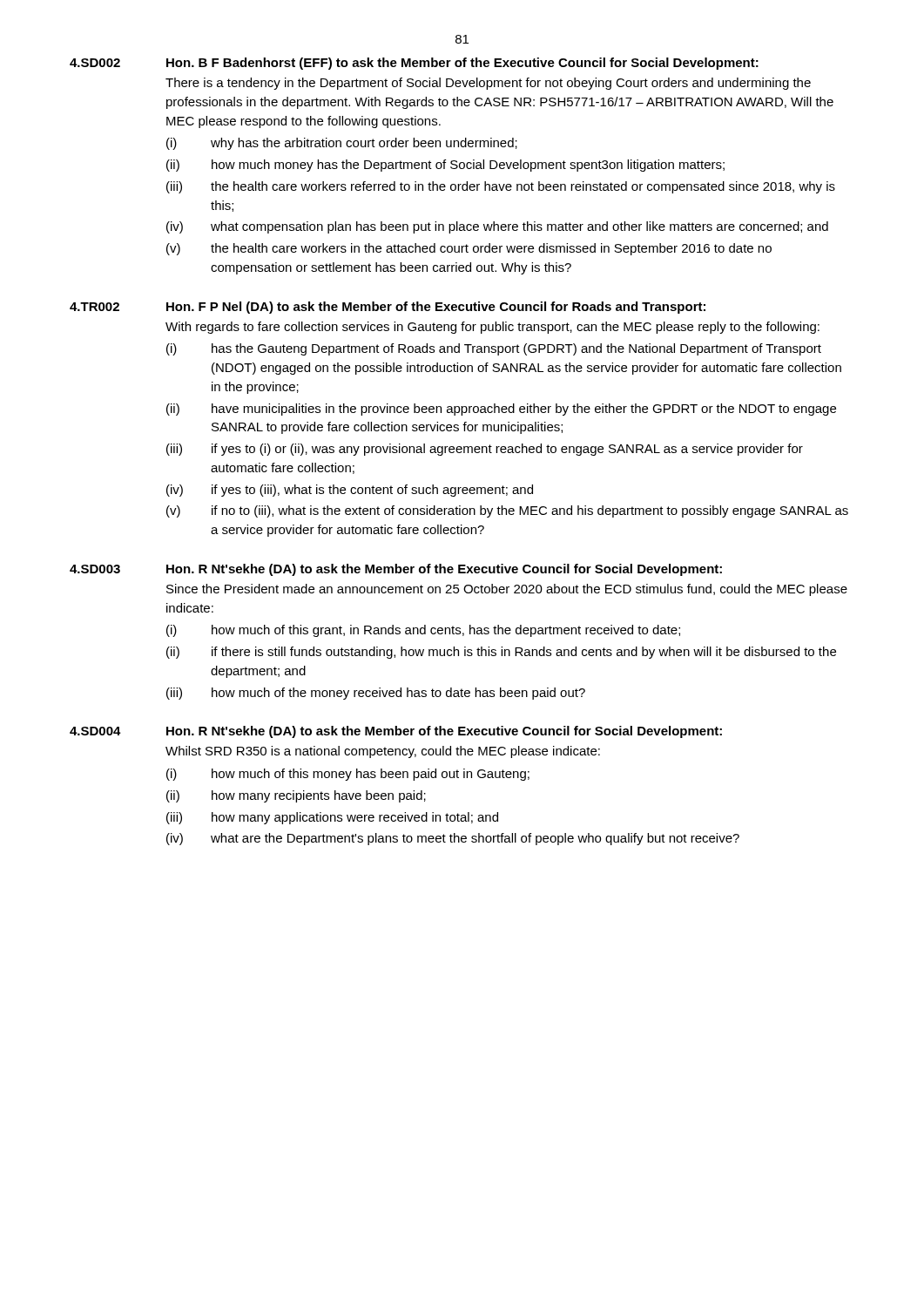
Task: Select the text block starting "(i)why has the"
Action: tap(510, 143)
